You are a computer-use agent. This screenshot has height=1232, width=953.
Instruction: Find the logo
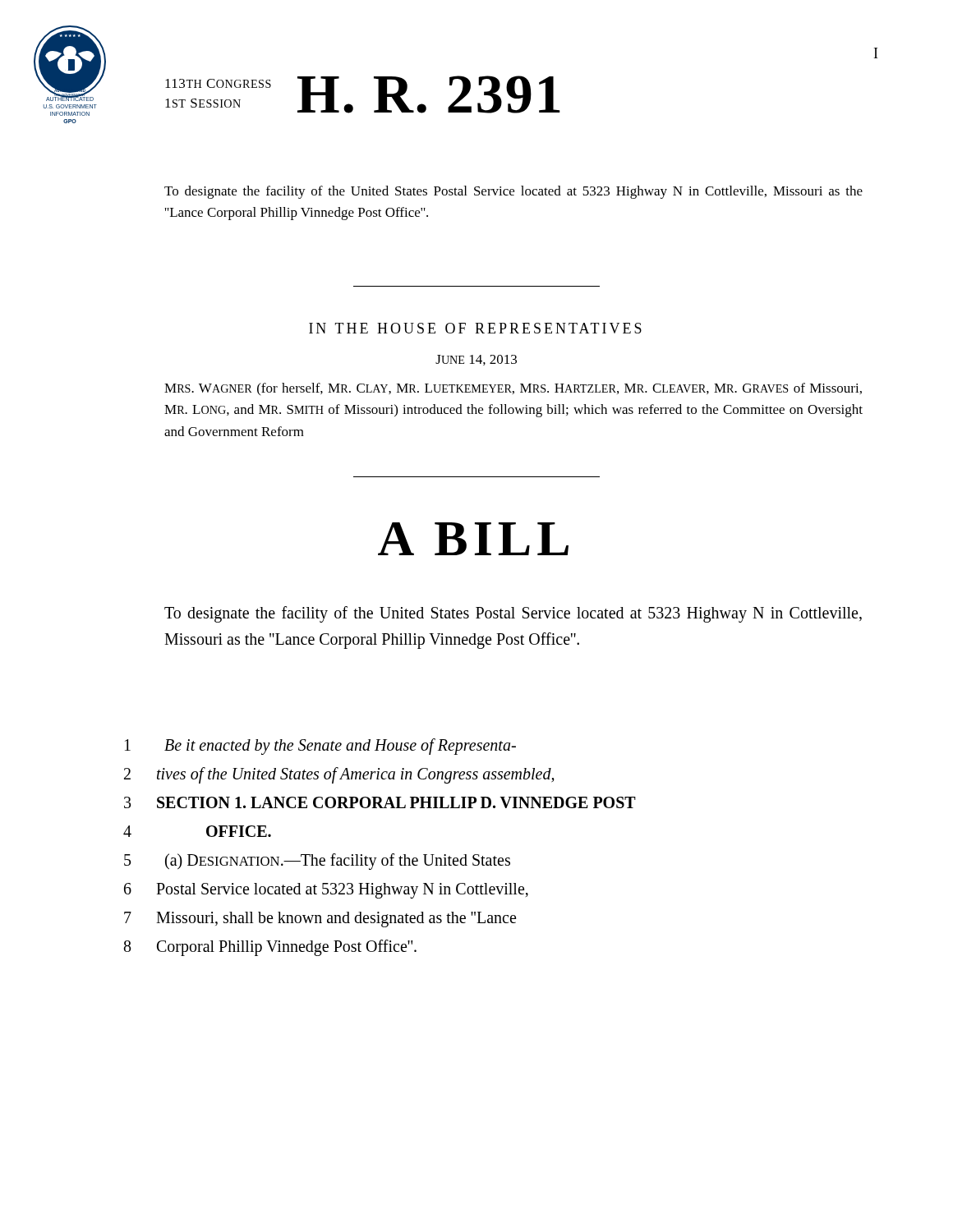[70, 62]
